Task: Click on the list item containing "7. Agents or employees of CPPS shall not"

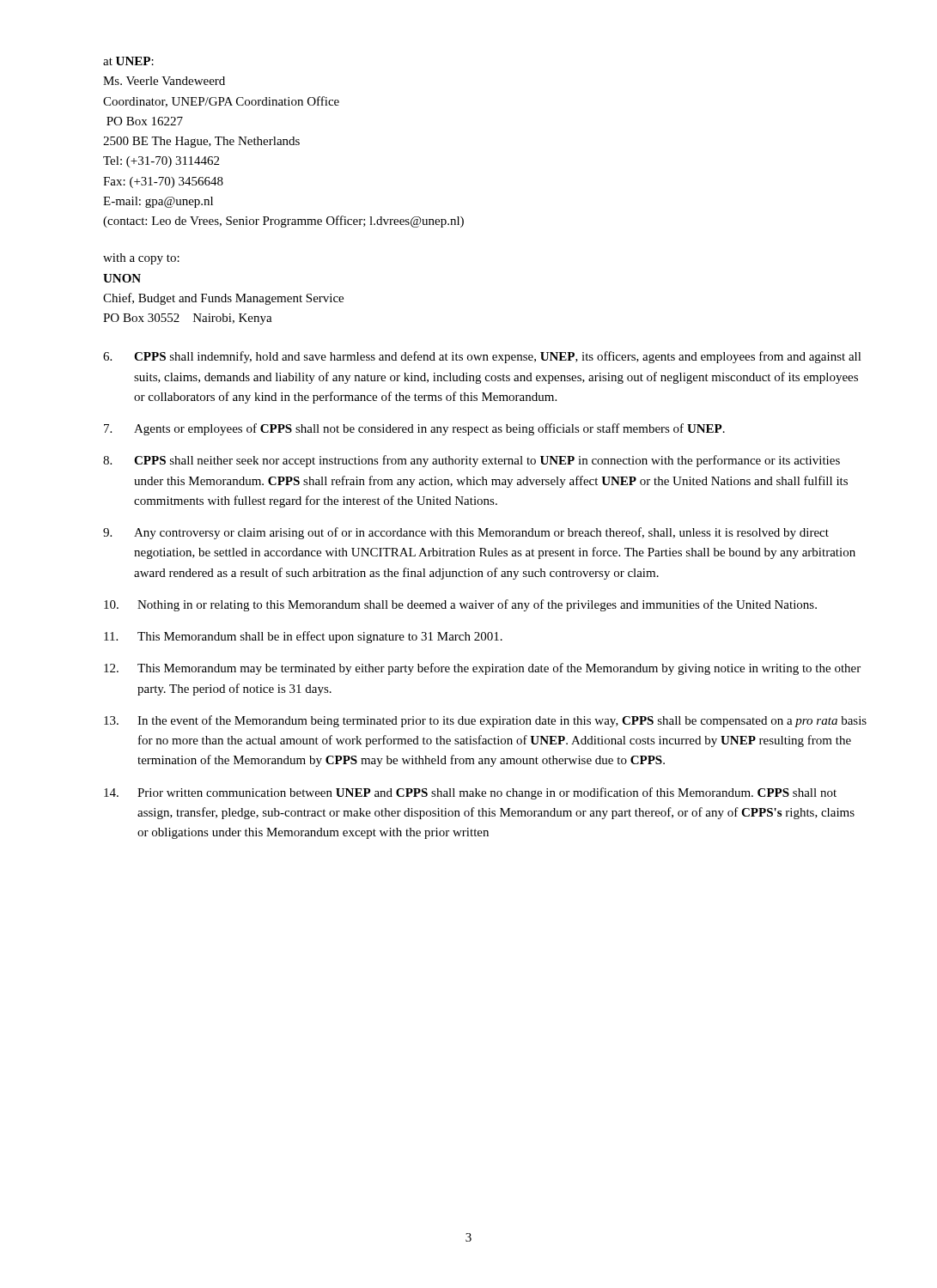Action: click(414, 429)
